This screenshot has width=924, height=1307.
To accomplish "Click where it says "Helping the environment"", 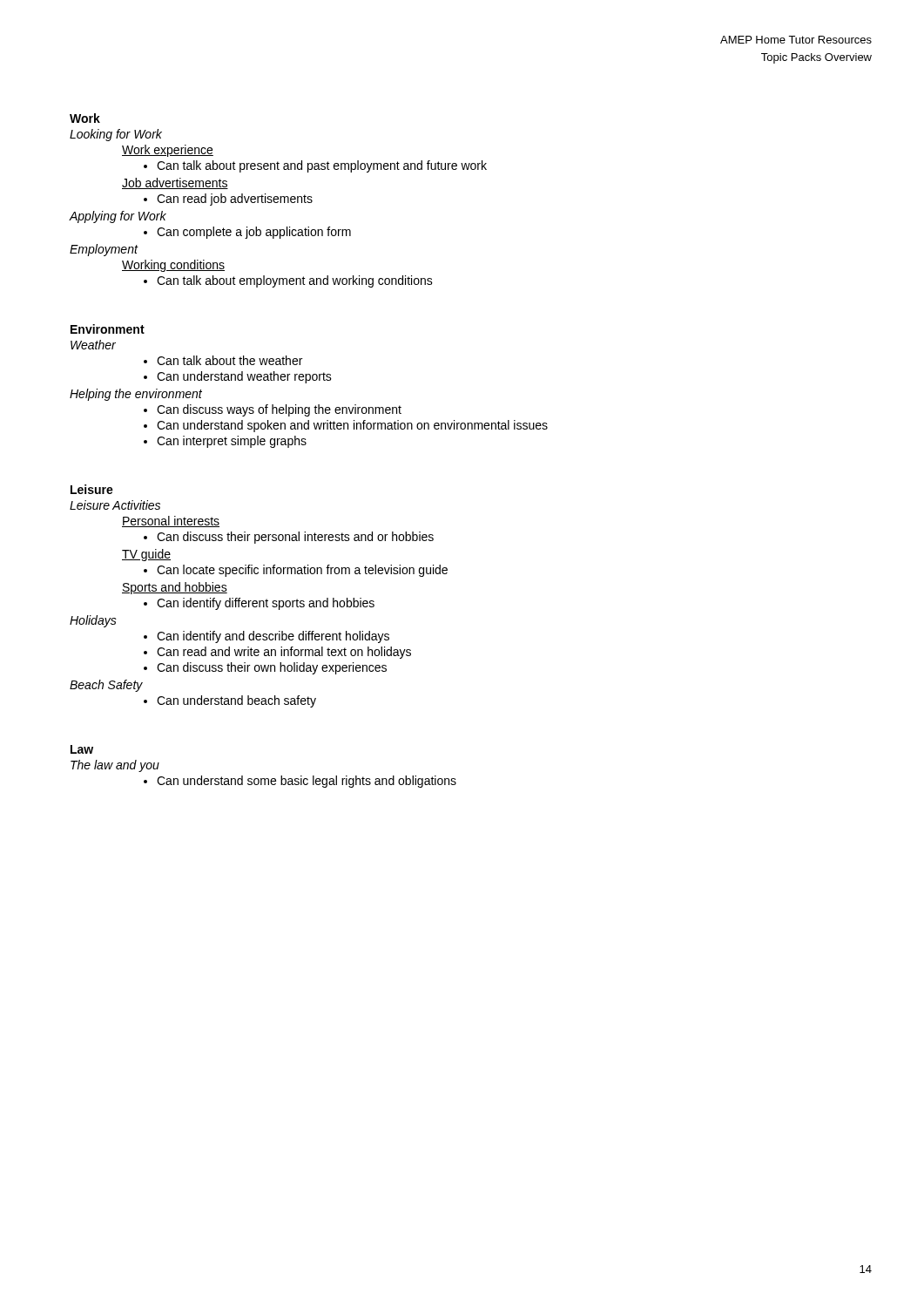I will [136, 394].
